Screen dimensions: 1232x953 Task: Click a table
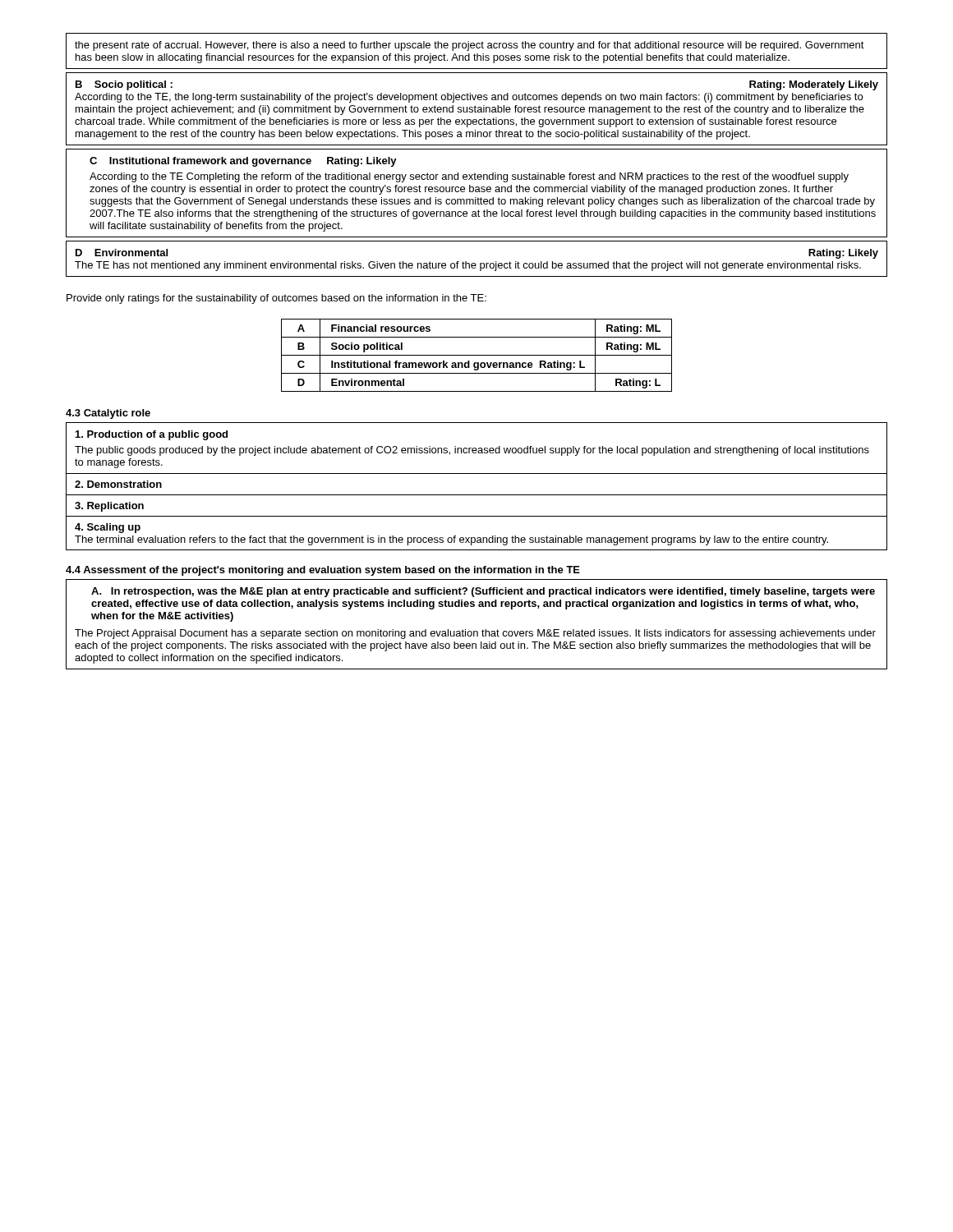point(476,355)
